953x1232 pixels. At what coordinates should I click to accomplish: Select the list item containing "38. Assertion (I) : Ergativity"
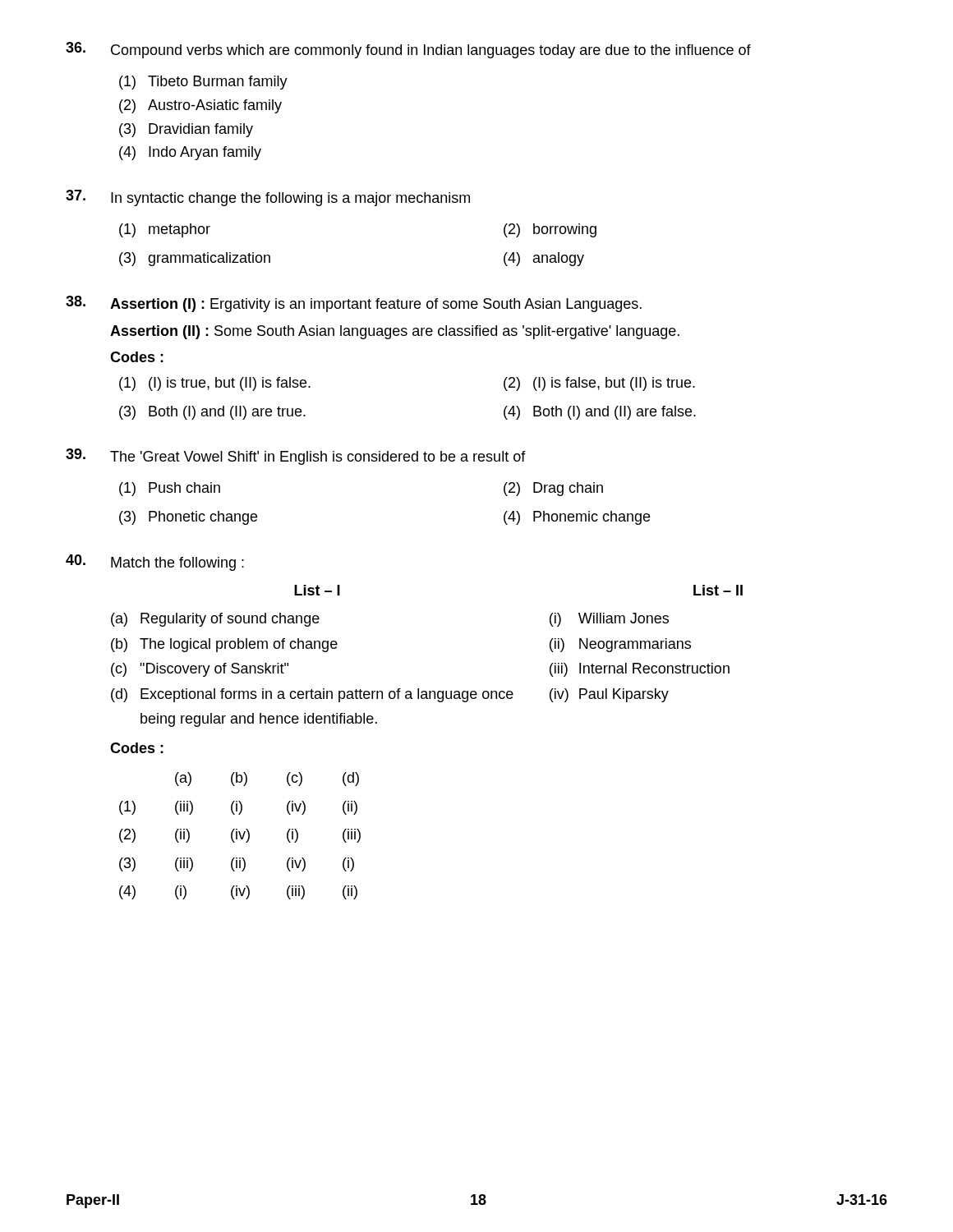(x=354, y=304)
